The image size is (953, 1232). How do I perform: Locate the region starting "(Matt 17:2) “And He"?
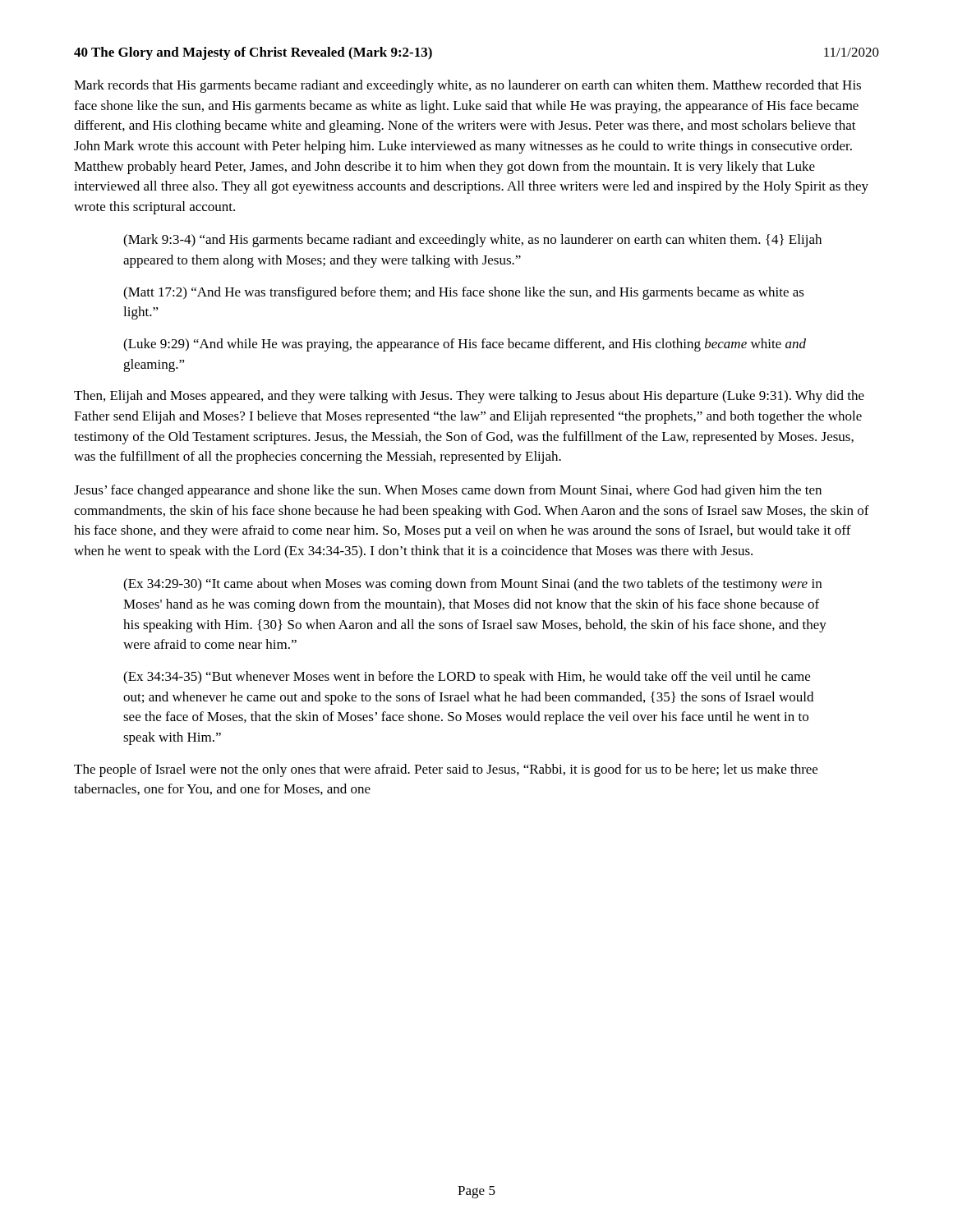coord(464,302)
